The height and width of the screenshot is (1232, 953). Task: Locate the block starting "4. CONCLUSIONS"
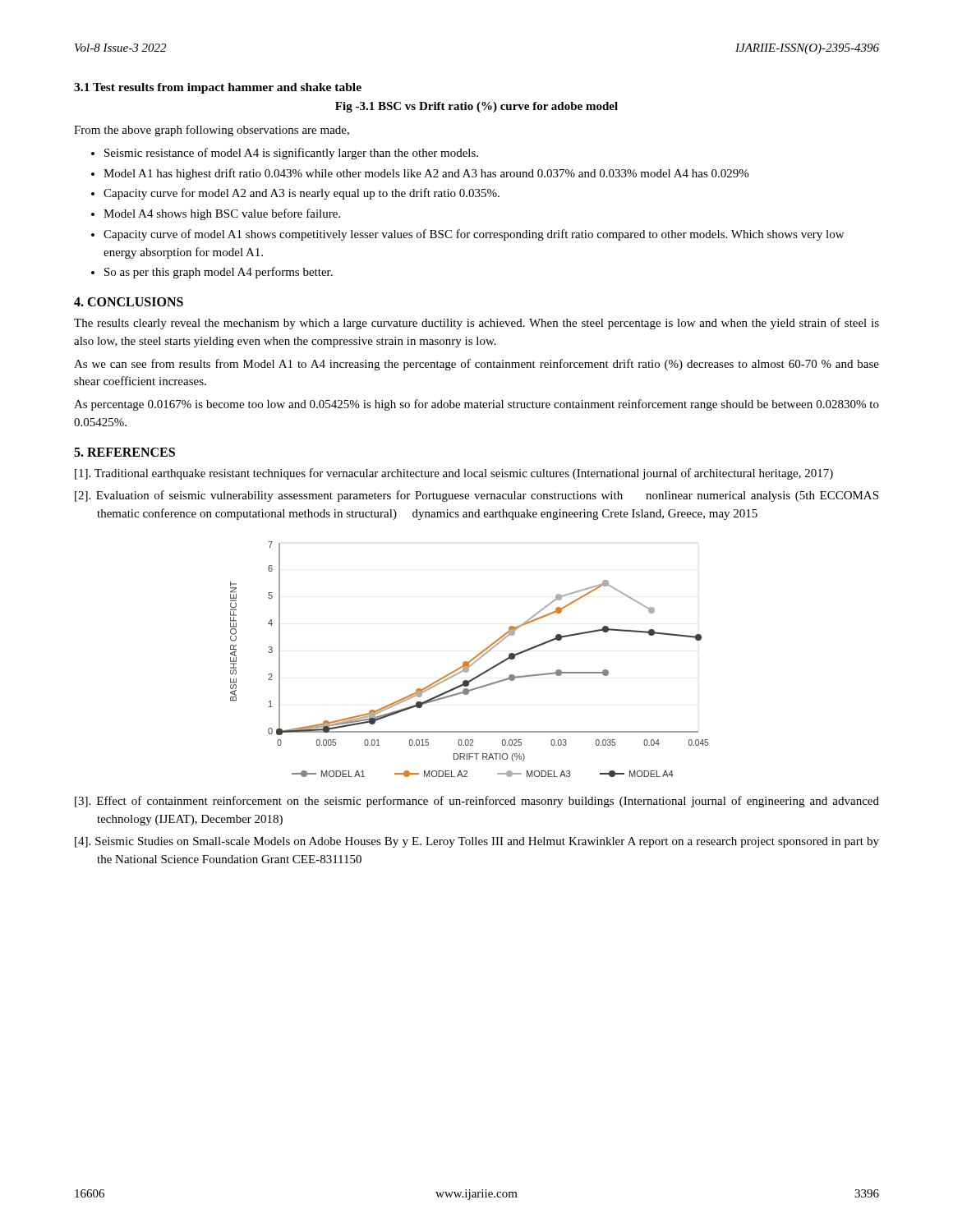129,302
